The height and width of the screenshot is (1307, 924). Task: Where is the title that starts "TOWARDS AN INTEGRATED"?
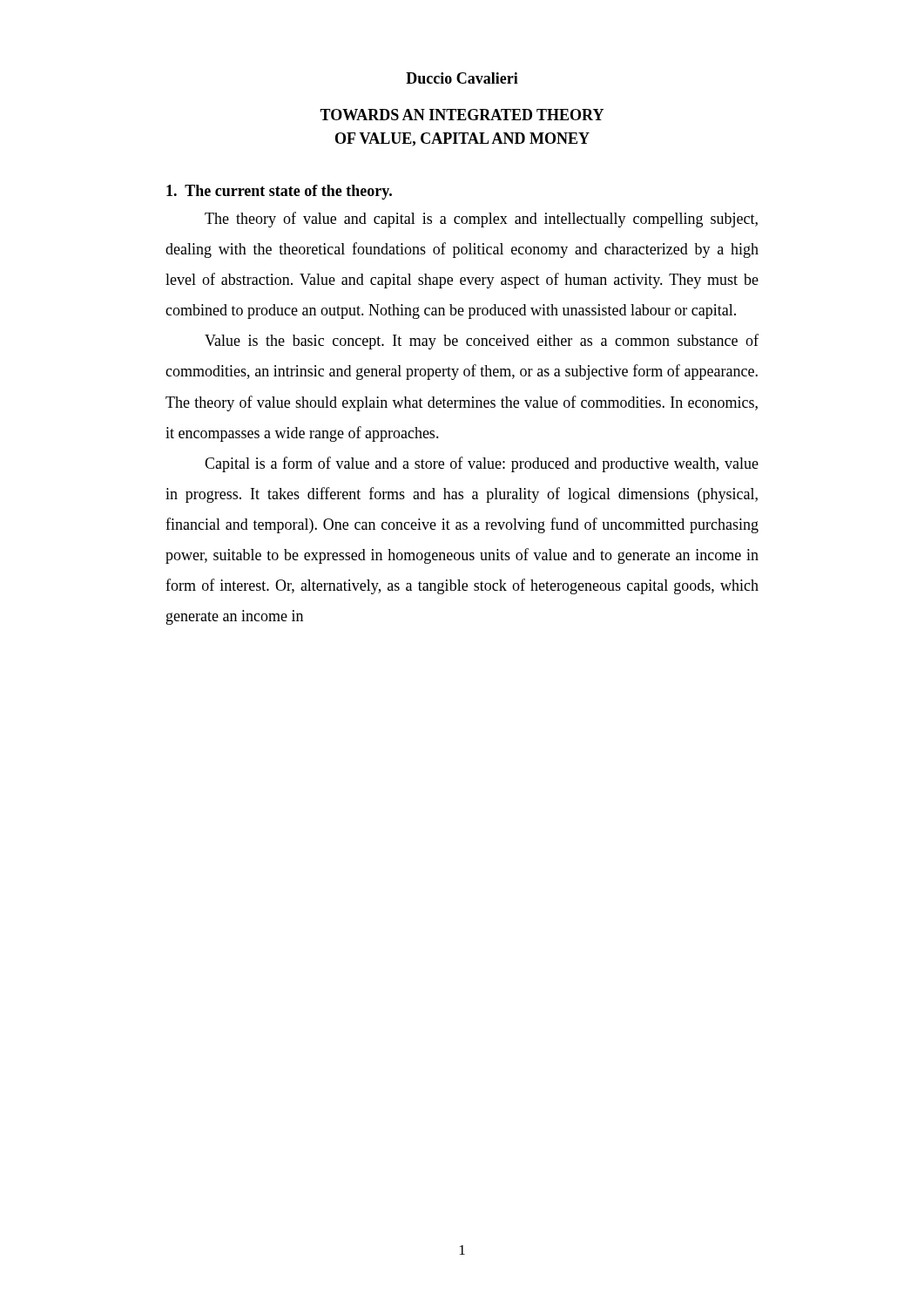[x=462, y=127]
